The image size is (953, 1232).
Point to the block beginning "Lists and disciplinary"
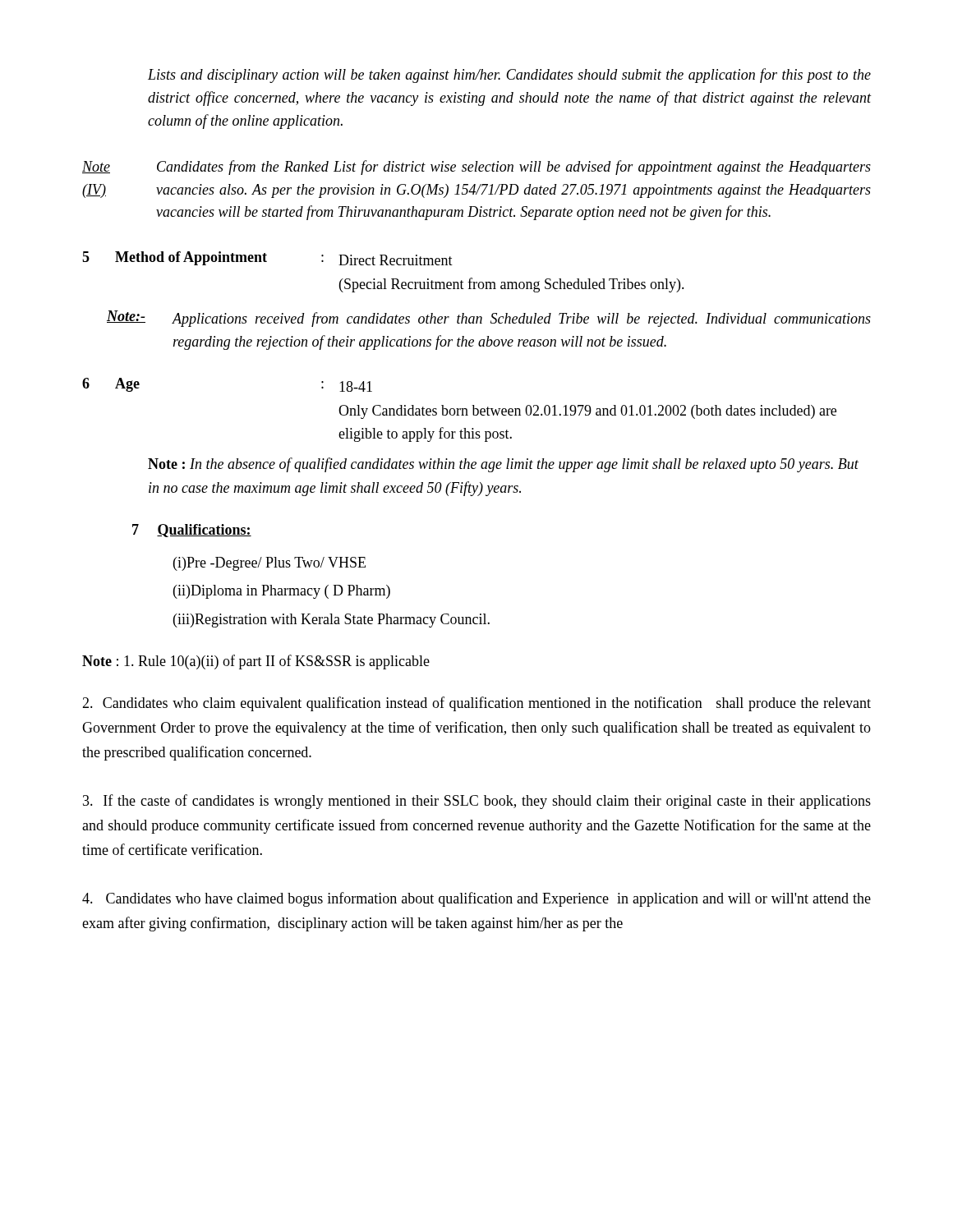[x=509, y=98]
